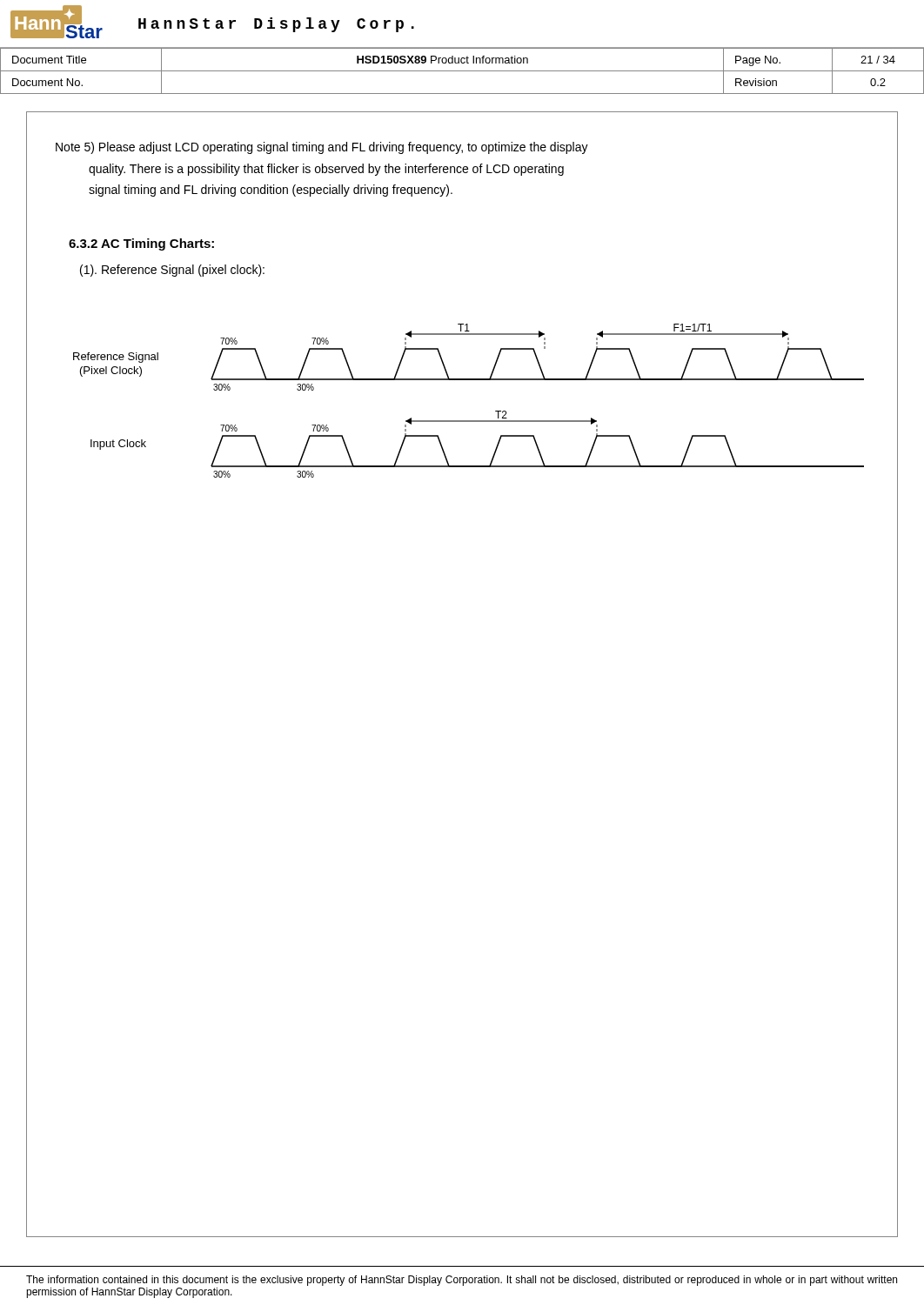Where is the section header that starts "6.3.2 AC Timing"?

coord(142,243)
